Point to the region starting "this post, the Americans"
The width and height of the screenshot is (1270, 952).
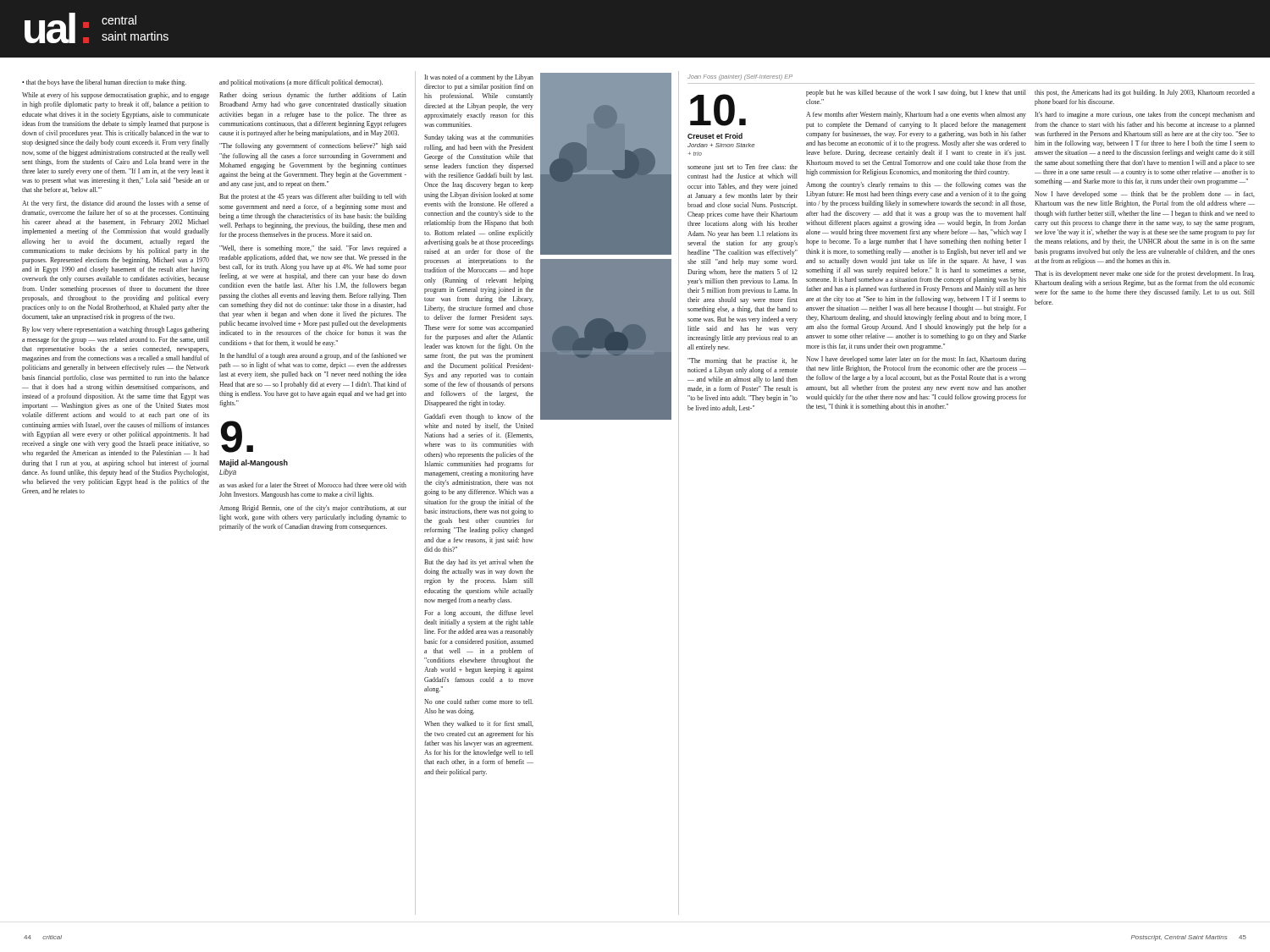[1145, 197]
